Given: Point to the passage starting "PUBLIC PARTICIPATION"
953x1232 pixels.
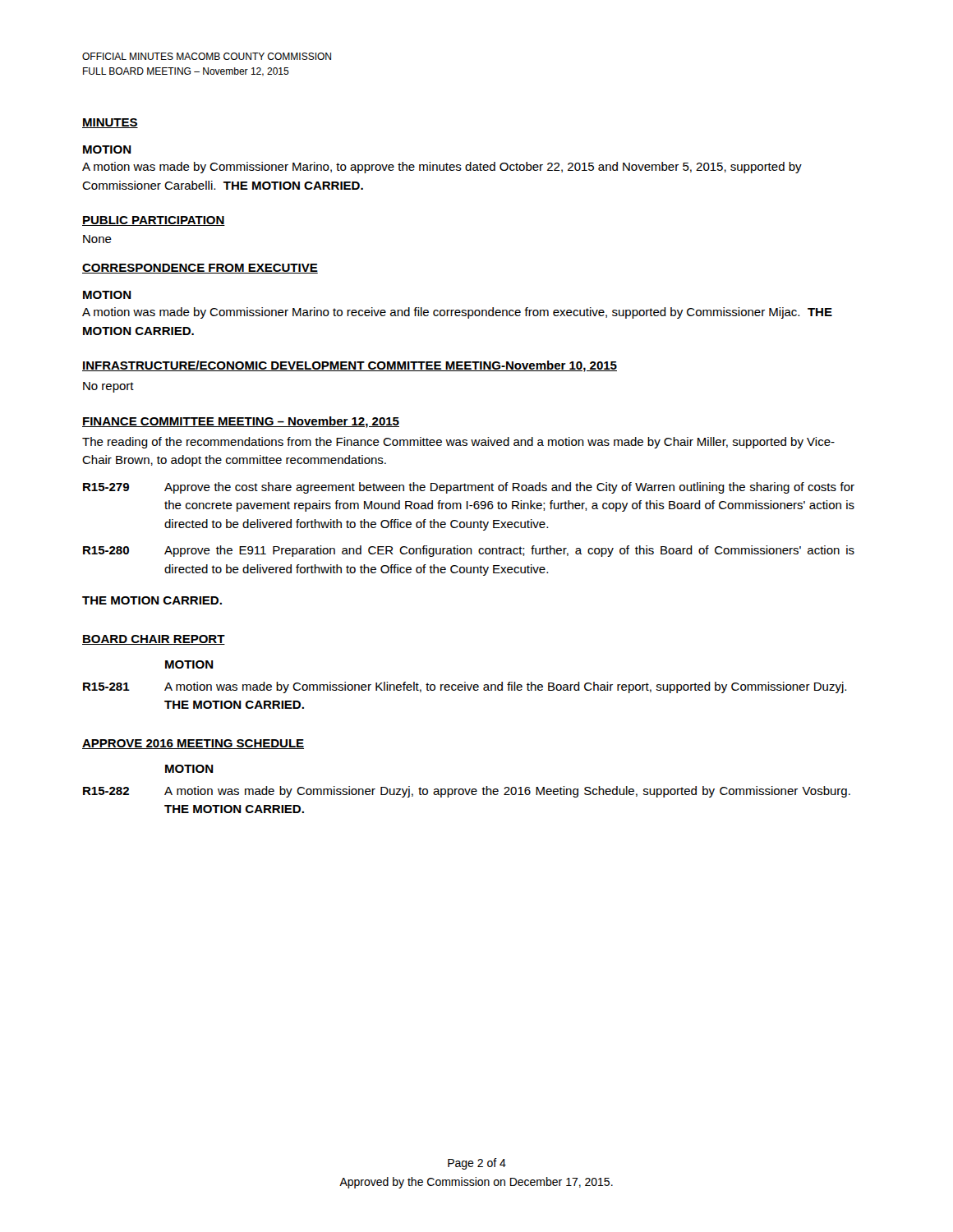Looking at the screenshot, I should coord(153,220).
